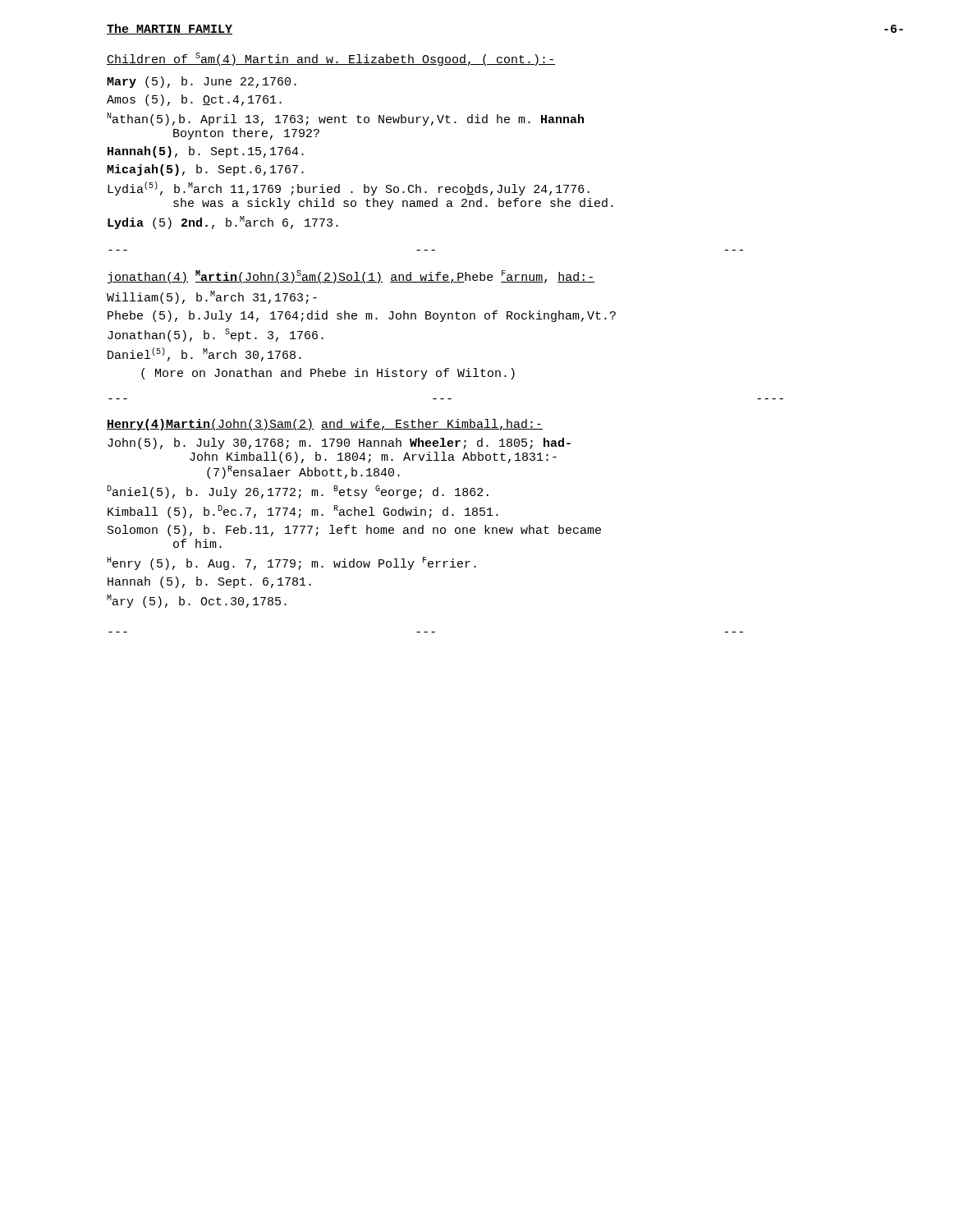Select the element starting "Daniel(5), b. July 26,1772; m. Betsy George;"
Image resolution: width=954 pixels, height=1232 pixels.
(x=299, y=492)
